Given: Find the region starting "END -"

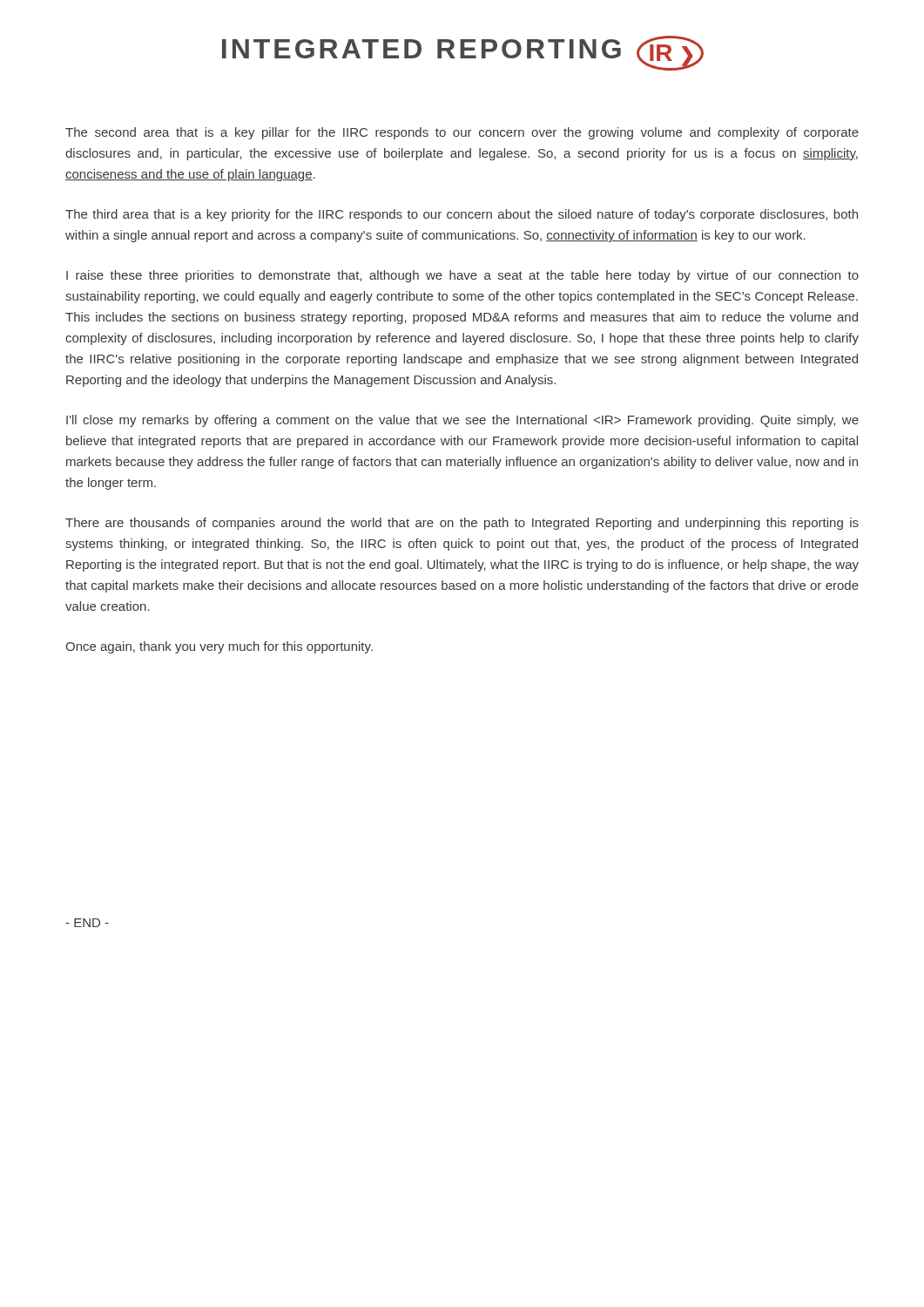Looking at the screenshot, I should pos(87,922).
